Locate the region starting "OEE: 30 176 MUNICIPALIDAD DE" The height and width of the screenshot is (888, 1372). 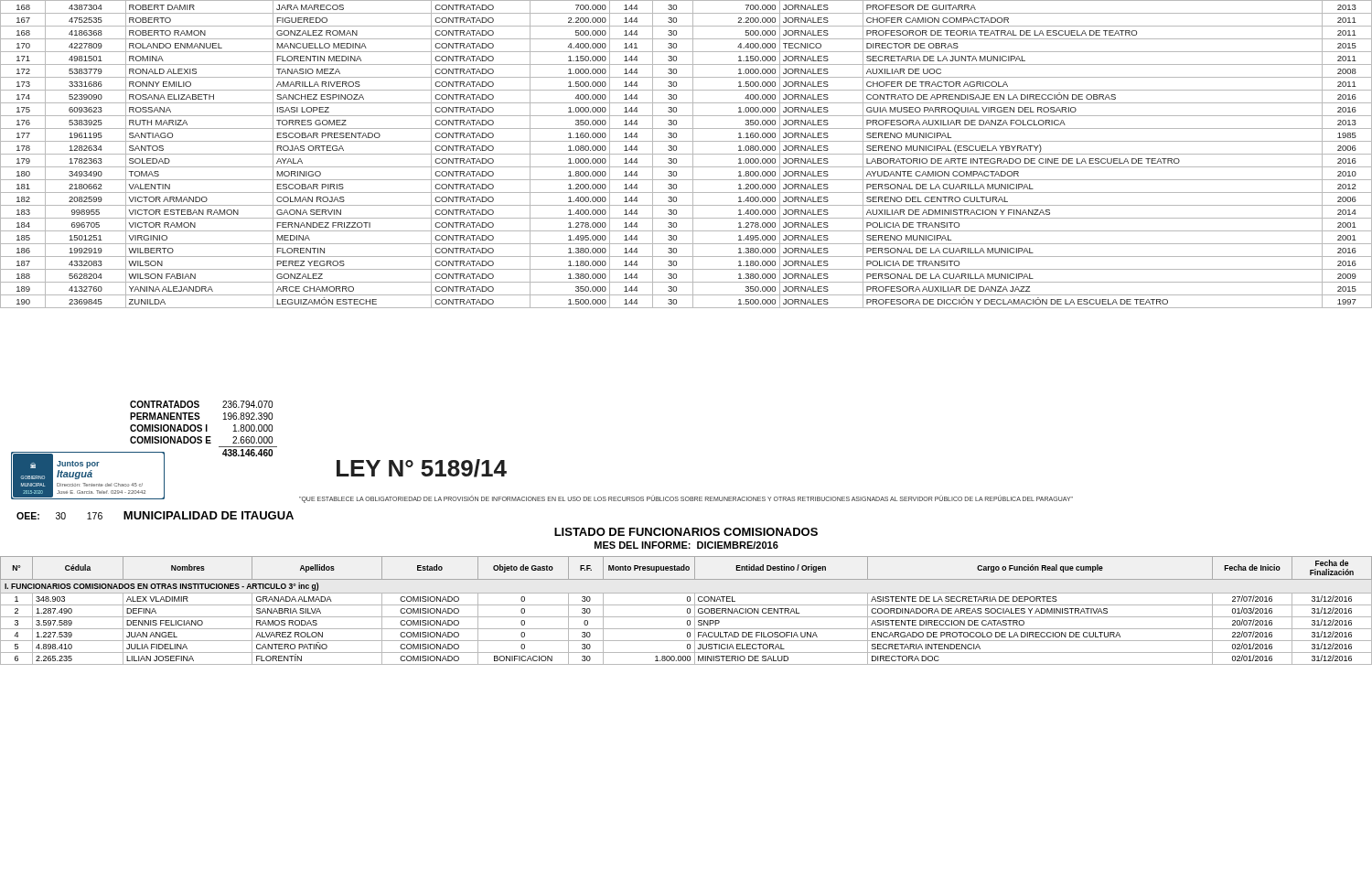click(x=155, y=515)
